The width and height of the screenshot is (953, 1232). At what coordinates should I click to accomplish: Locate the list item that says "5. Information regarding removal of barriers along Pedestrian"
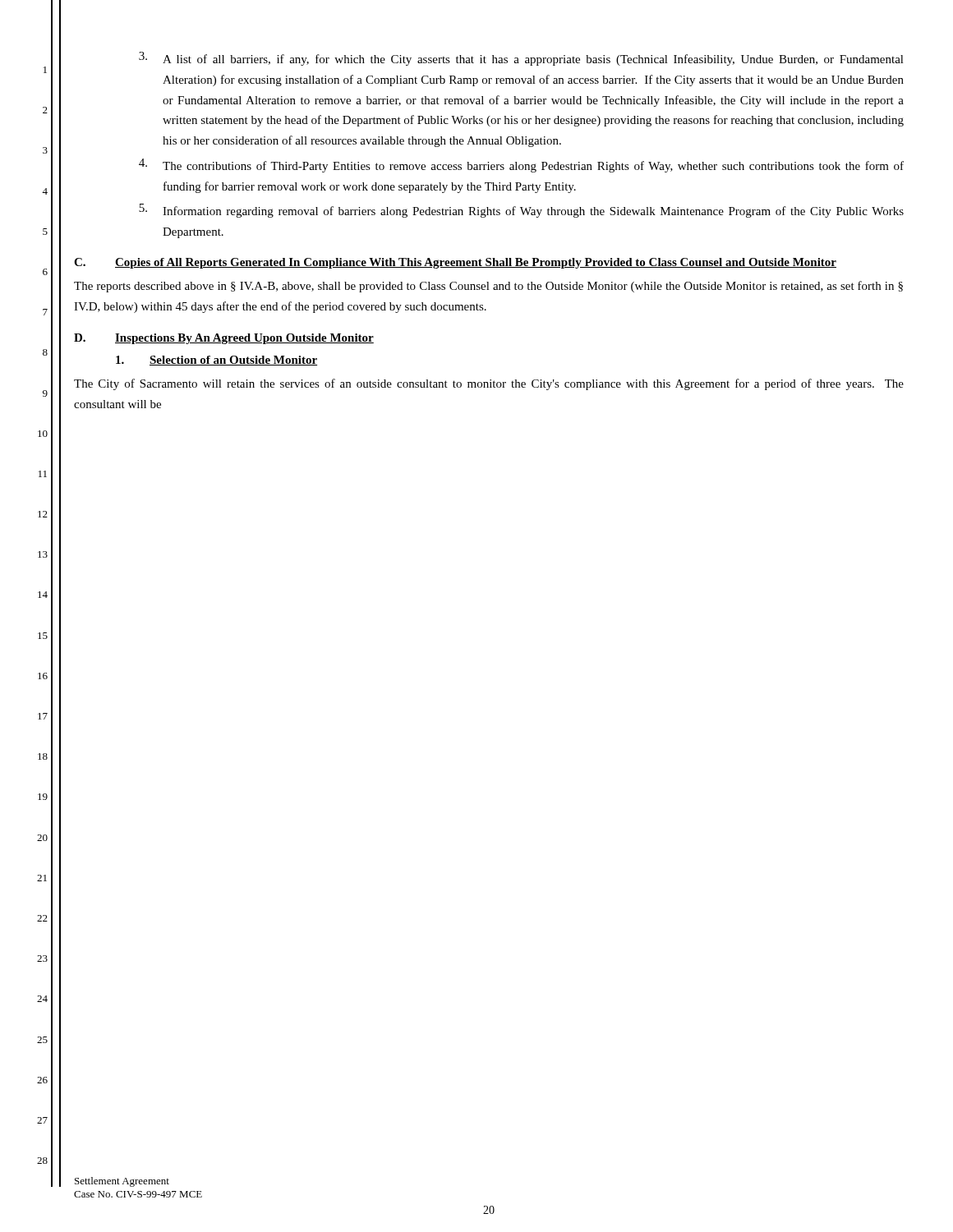click(489, 222)
